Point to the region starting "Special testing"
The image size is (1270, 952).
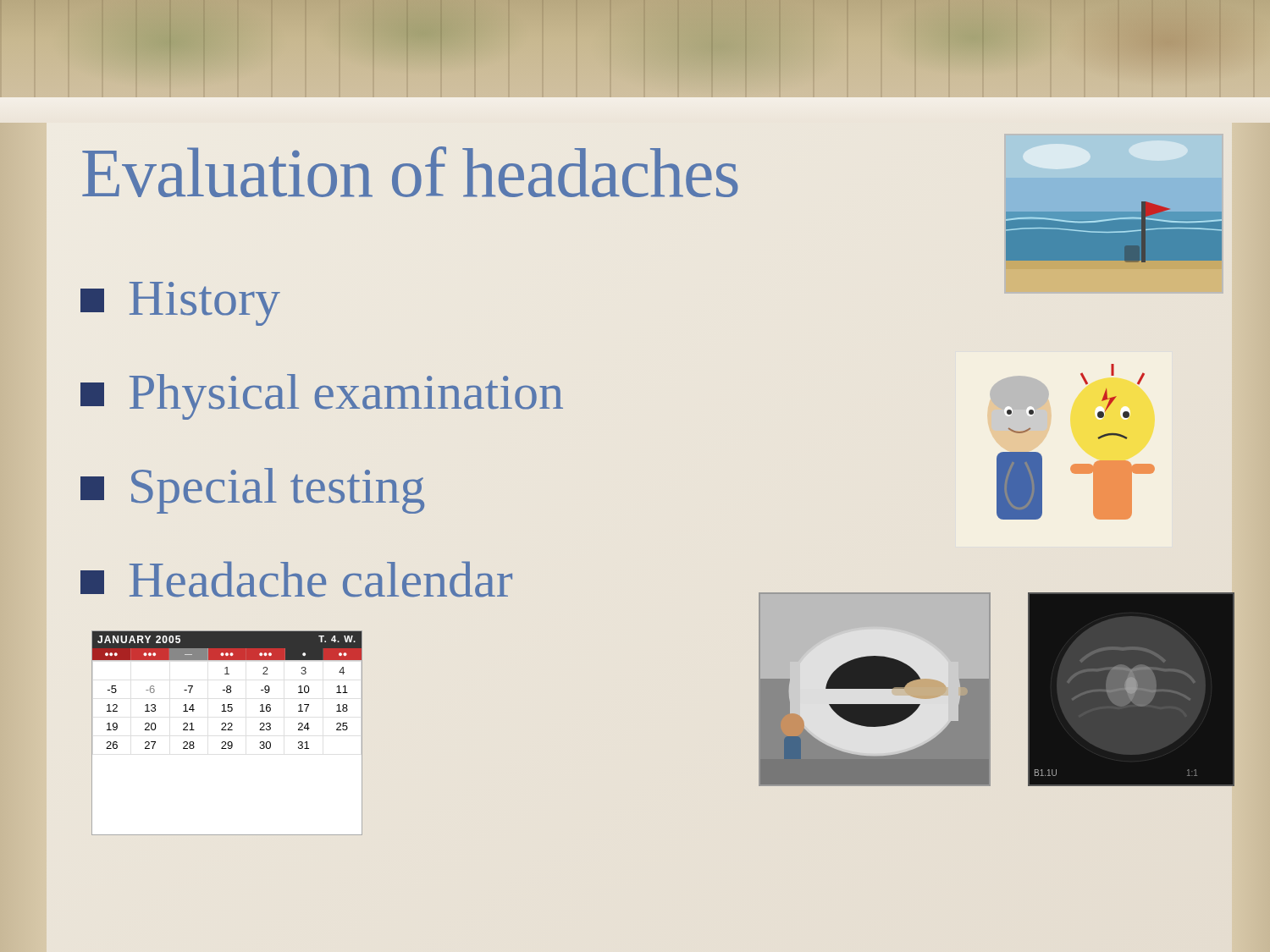click(x=253, y=486)
